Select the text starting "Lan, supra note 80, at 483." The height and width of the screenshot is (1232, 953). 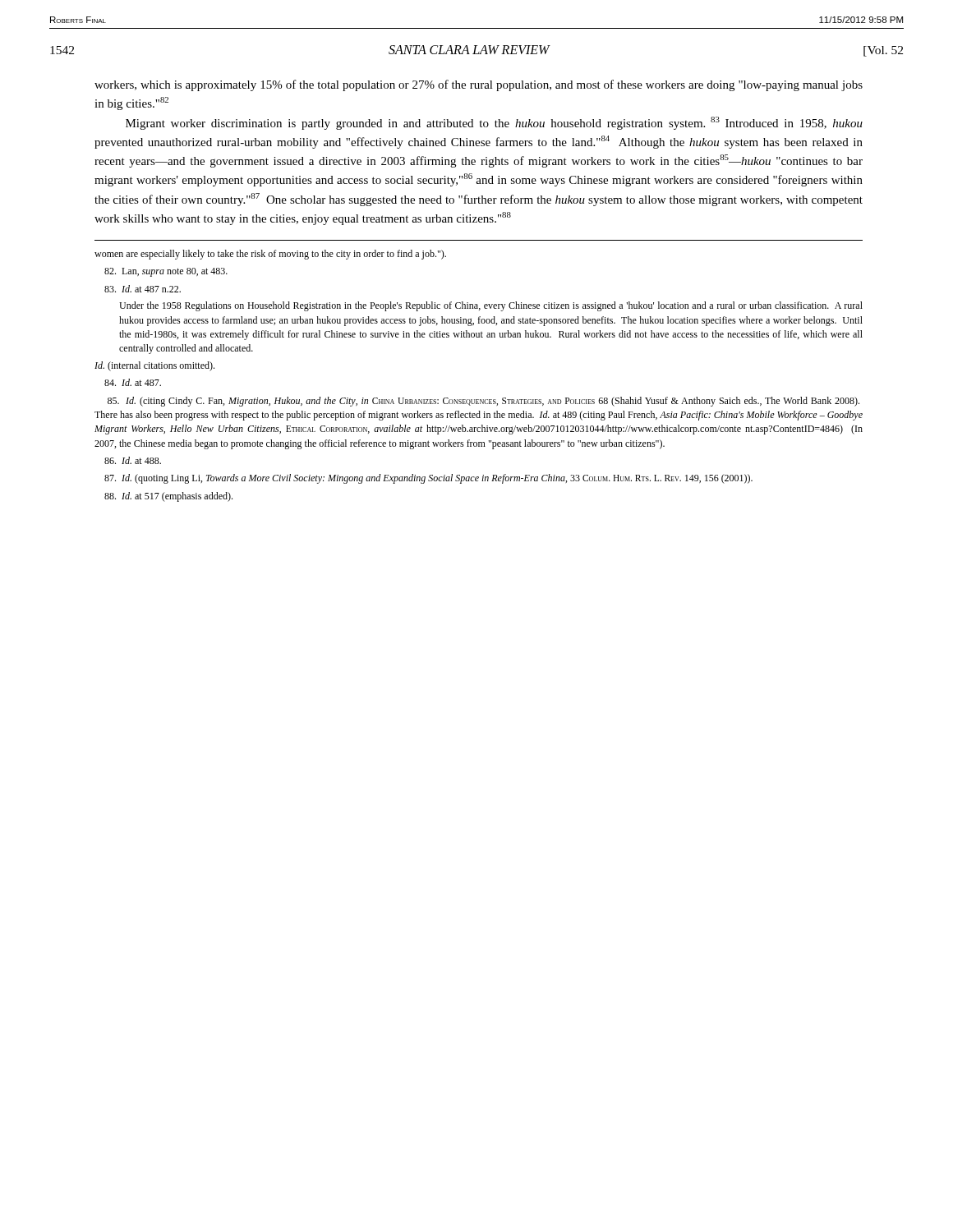pyautogui.click(x=166, y=272)
